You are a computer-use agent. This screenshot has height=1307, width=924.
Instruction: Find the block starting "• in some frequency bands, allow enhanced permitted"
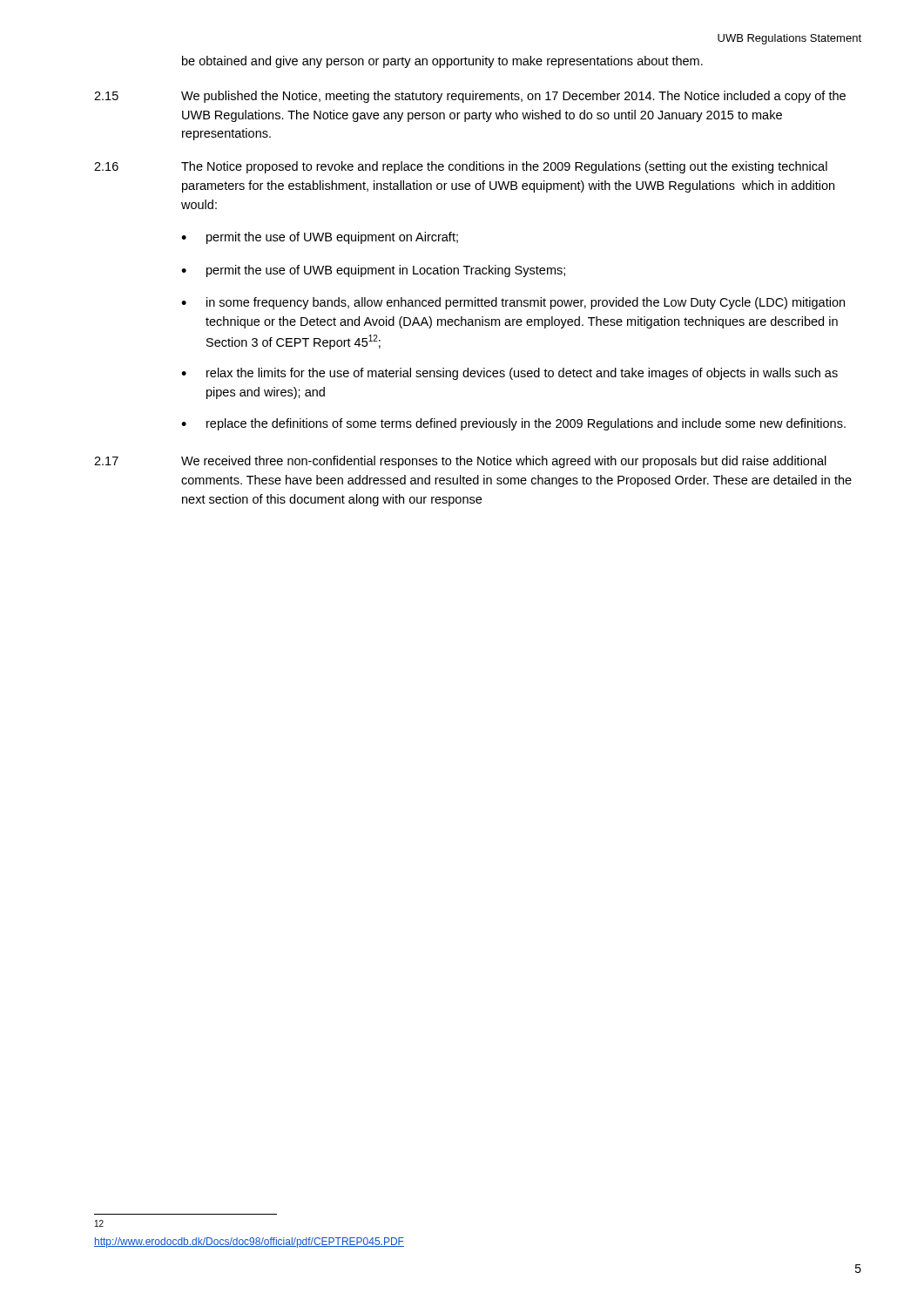point(521,323)
